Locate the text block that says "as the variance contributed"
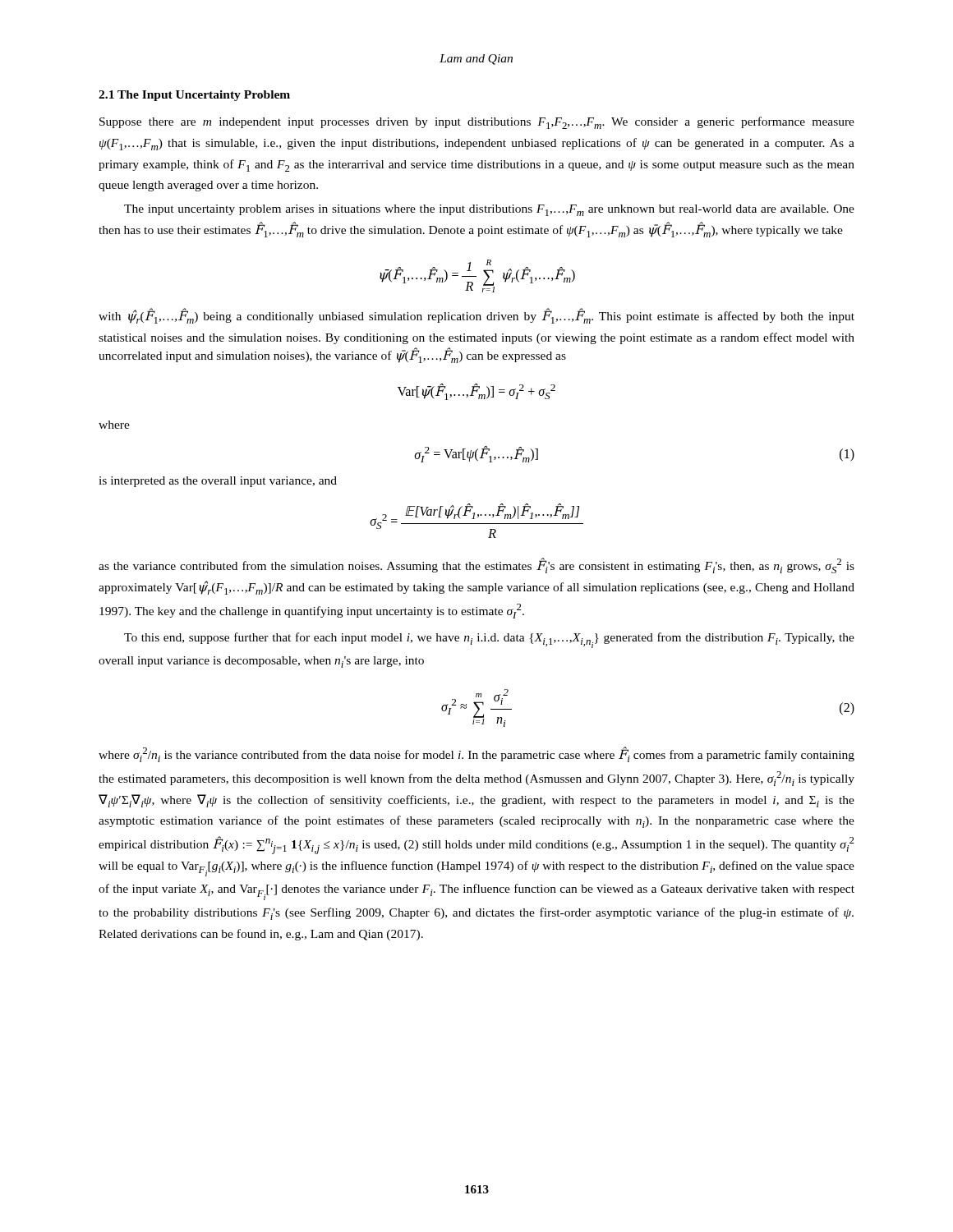 (476, 588)
